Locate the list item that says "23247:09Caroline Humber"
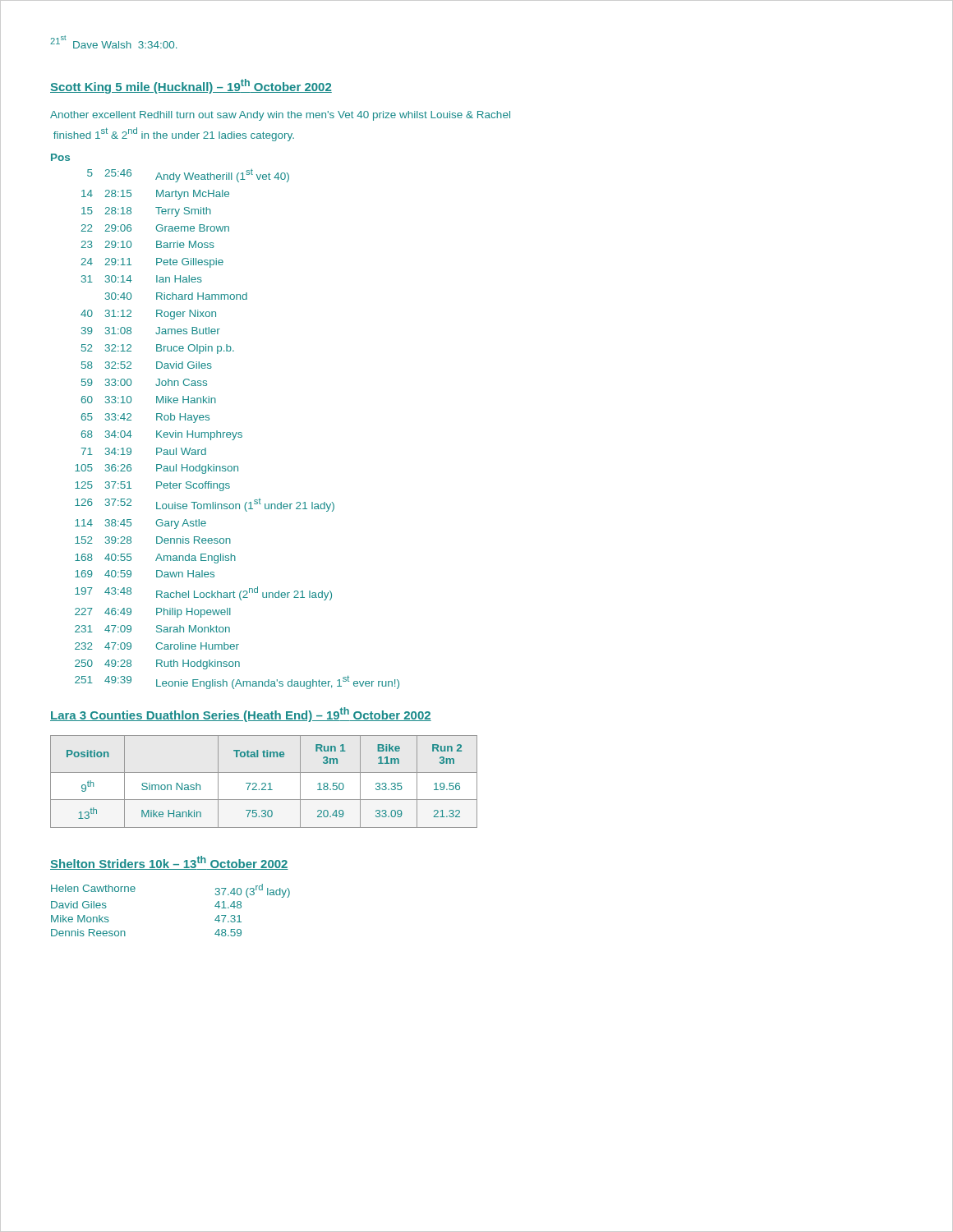The height and width of the screenshot is (1232, 953). pyautogui.click(x=157, y=646)
